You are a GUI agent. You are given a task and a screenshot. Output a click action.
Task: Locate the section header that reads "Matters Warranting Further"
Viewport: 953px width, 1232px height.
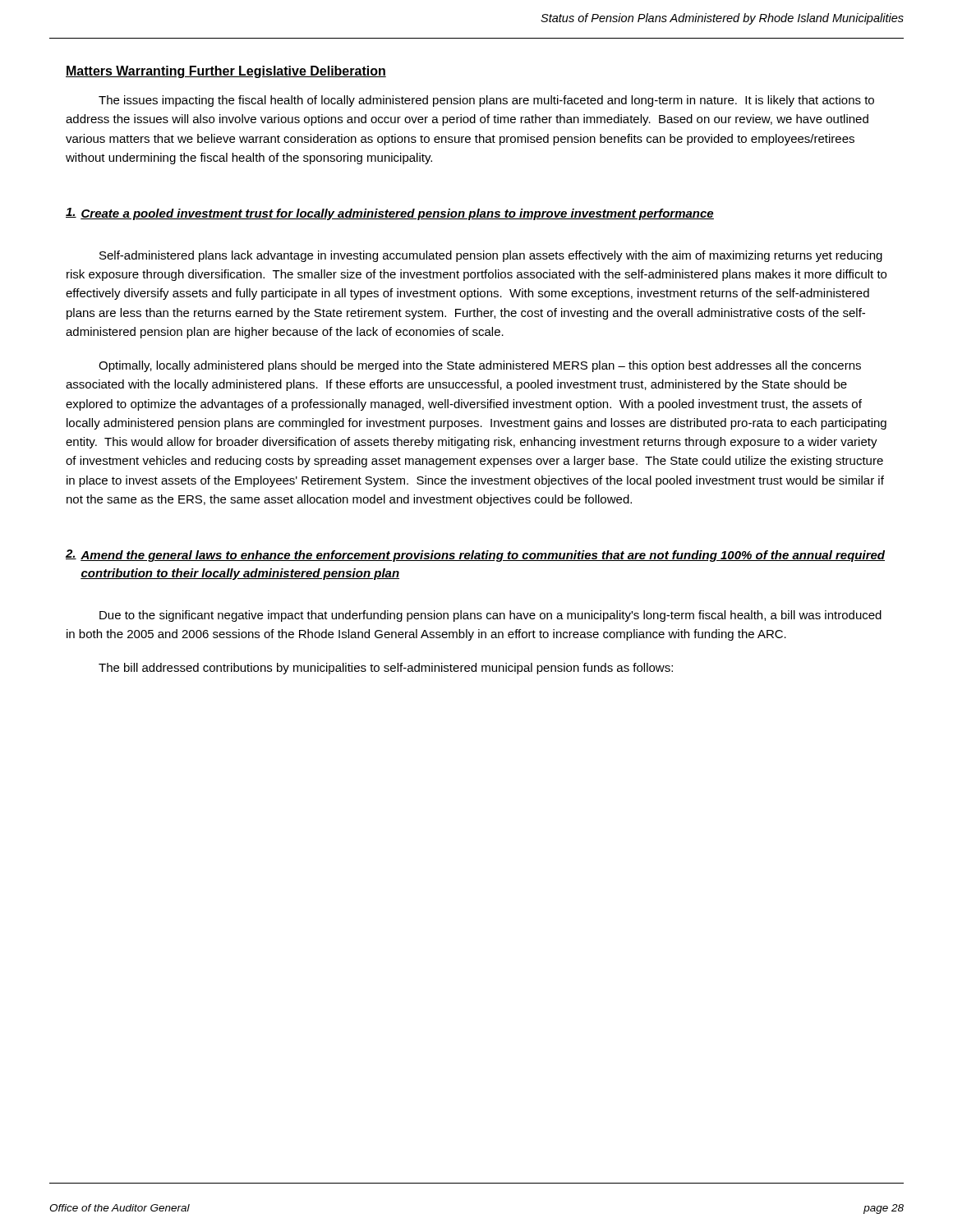(226, 71)
